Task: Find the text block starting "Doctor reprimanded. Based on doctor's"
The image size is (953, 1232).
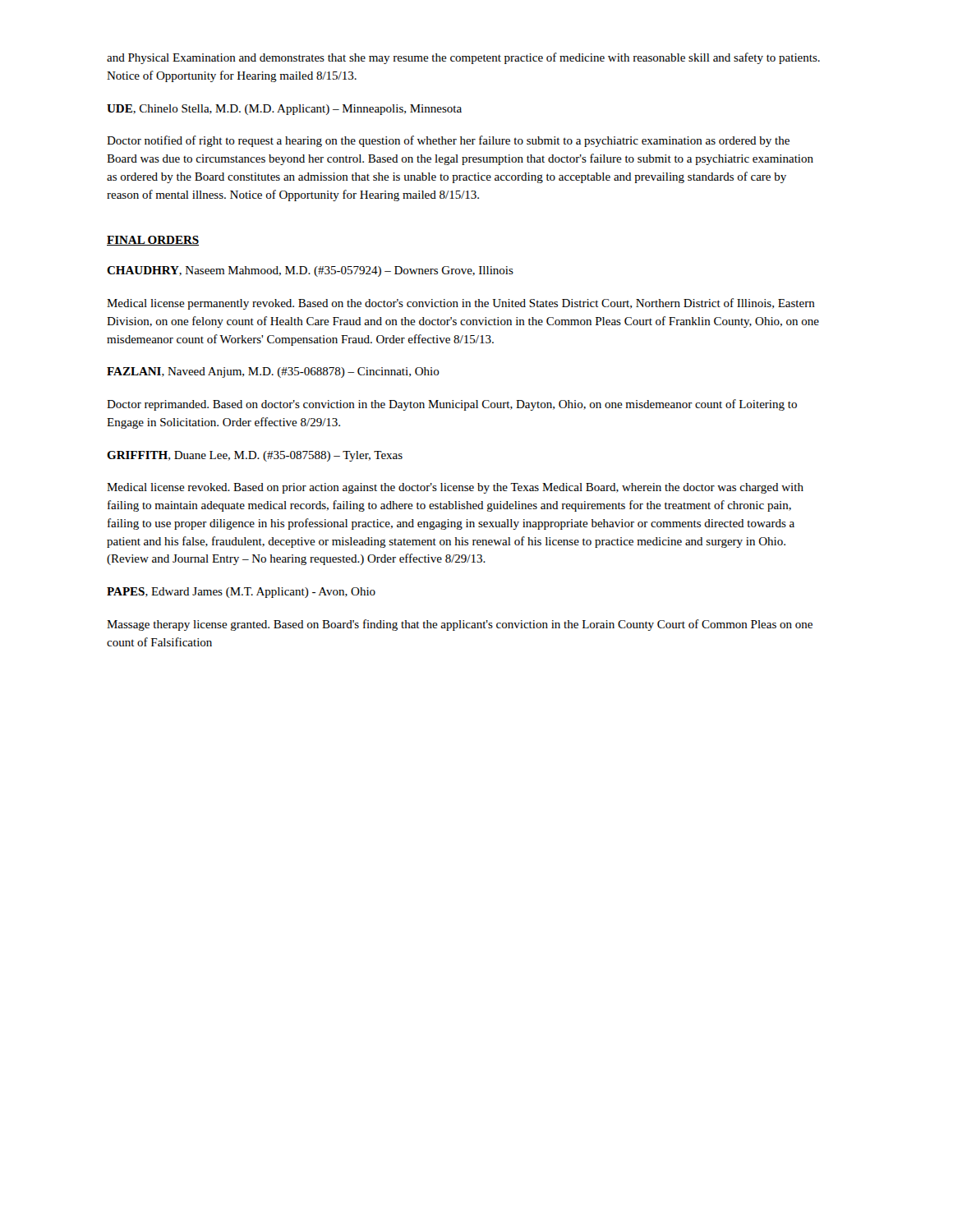Action: [x=464, y=414]
